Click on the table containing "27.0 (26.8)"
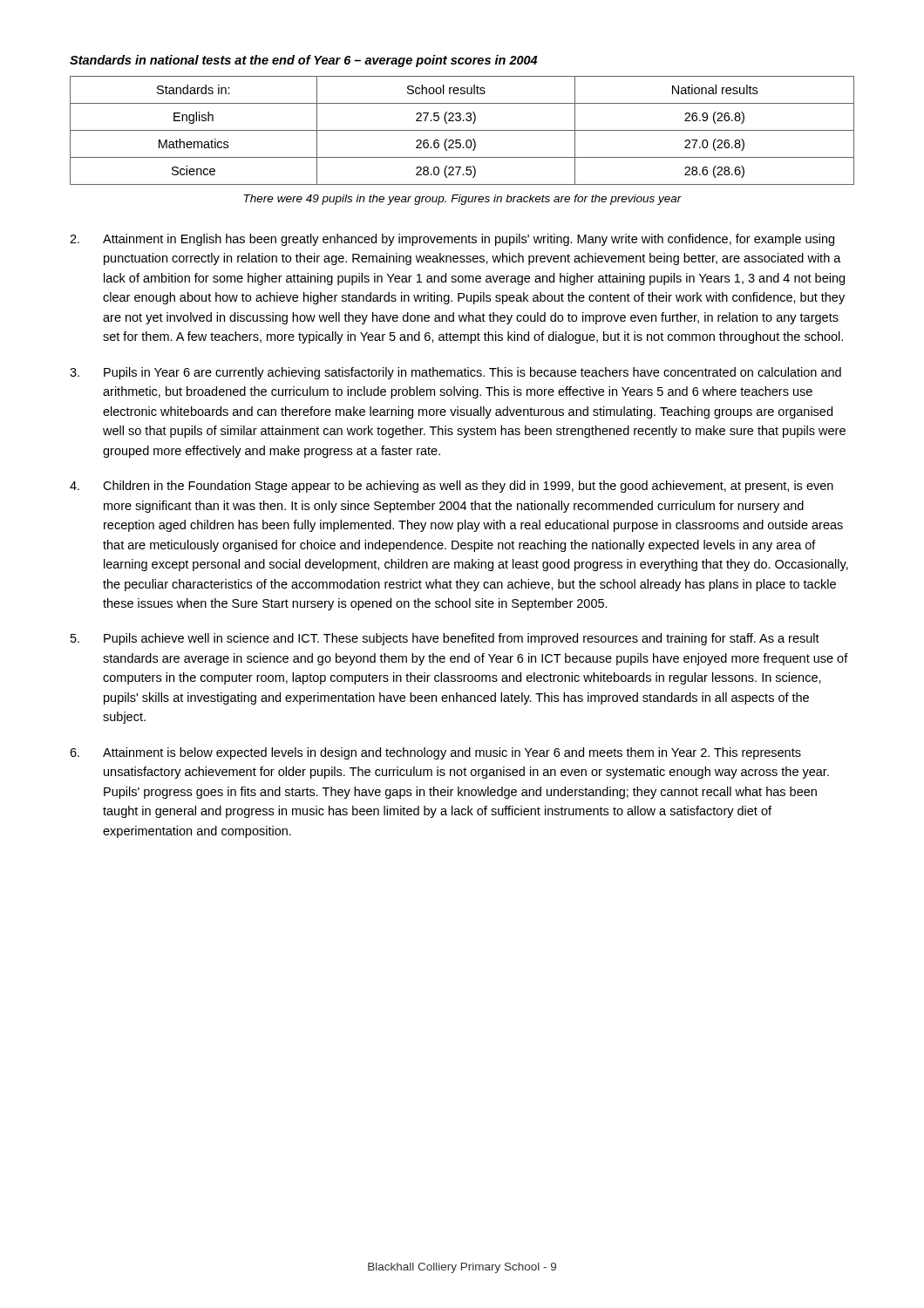This screenshot has height=1308, width=924. (x=462, y=130)
